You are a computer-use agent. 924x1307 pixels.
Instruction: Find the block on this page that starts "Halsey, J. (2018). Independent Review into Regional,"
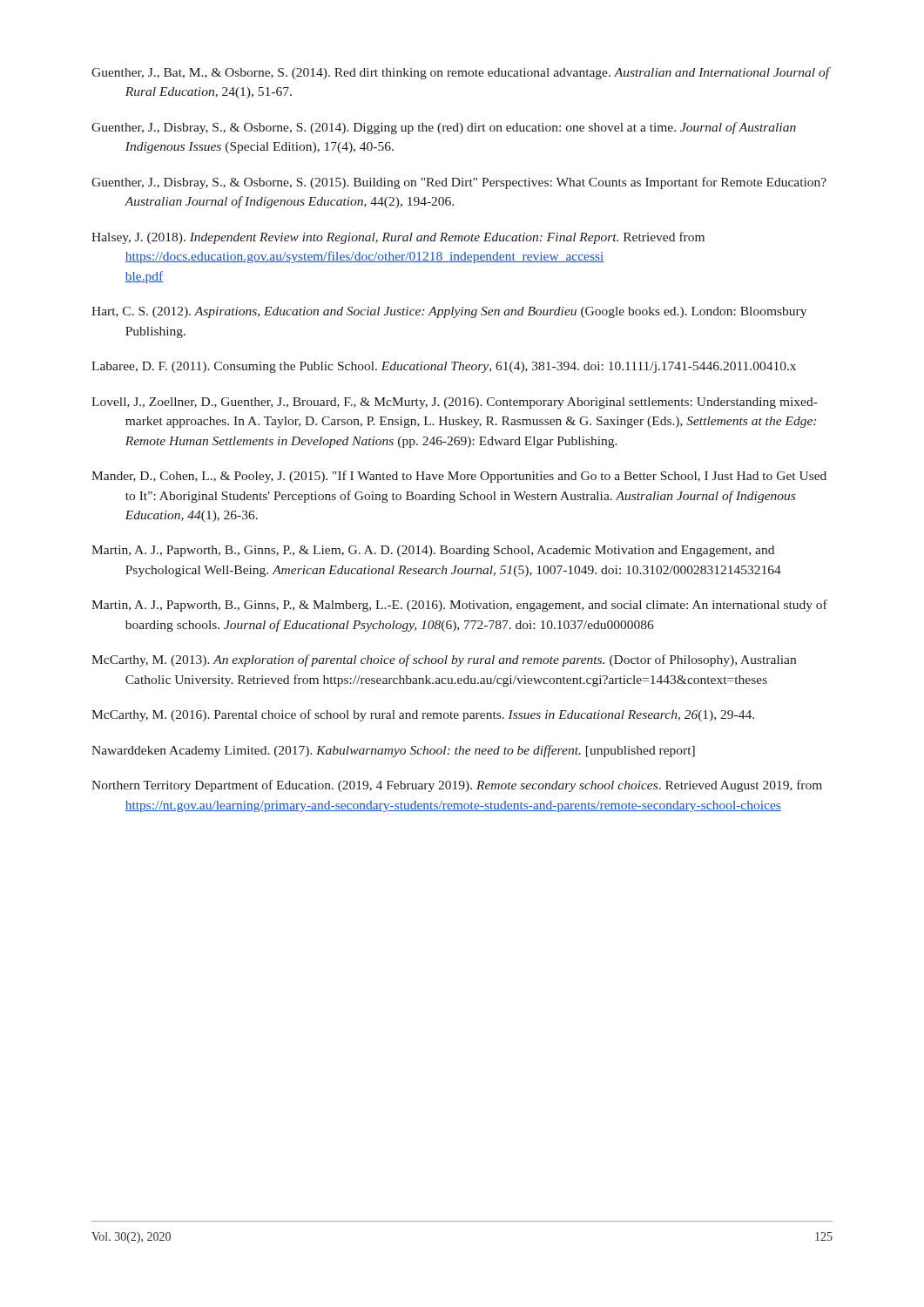(462, 257)
